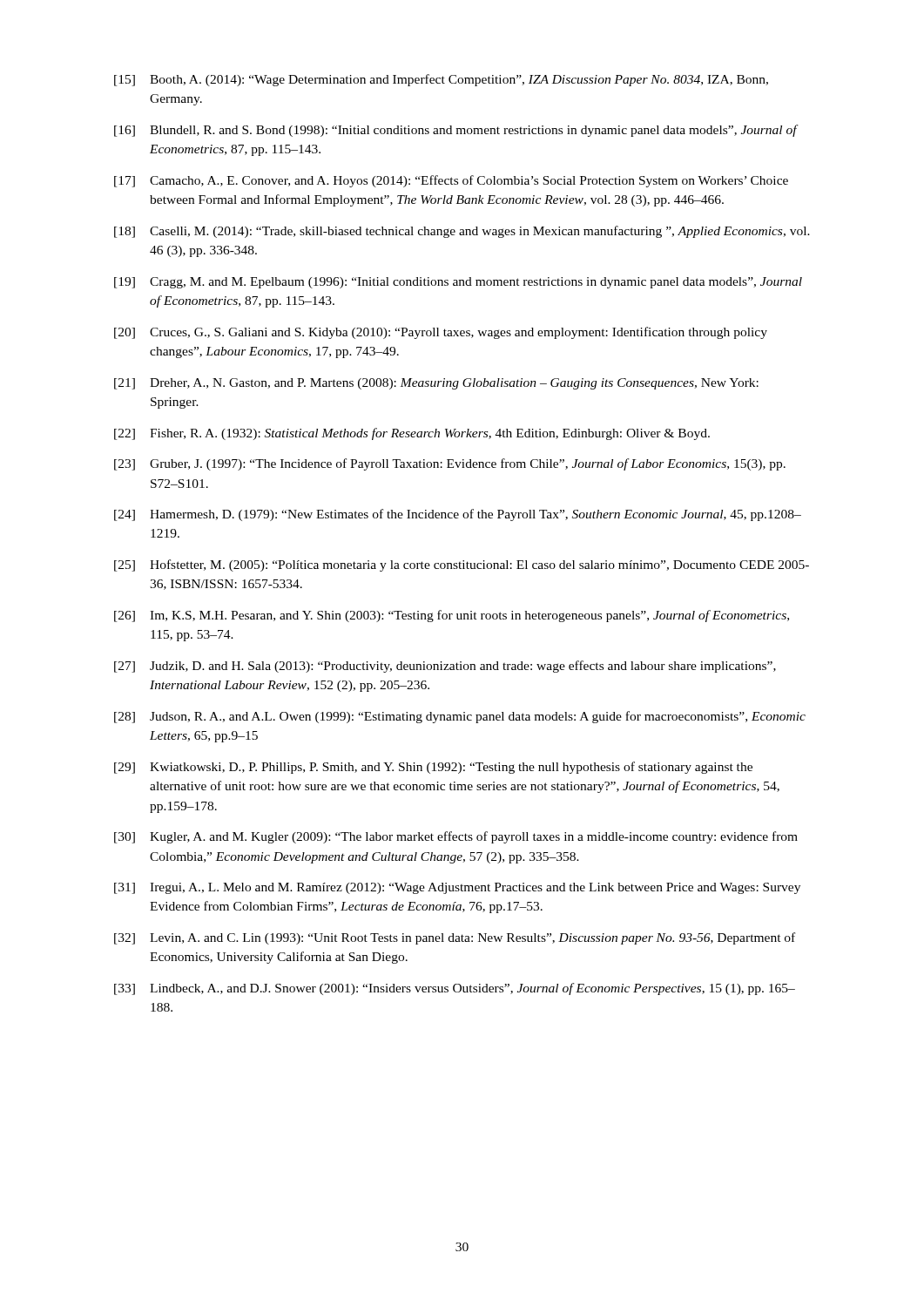Find the list item containing "[19] Cragg, M. and"
The height and width of the screenshot is (1307, 924).
tap(462, 291)
